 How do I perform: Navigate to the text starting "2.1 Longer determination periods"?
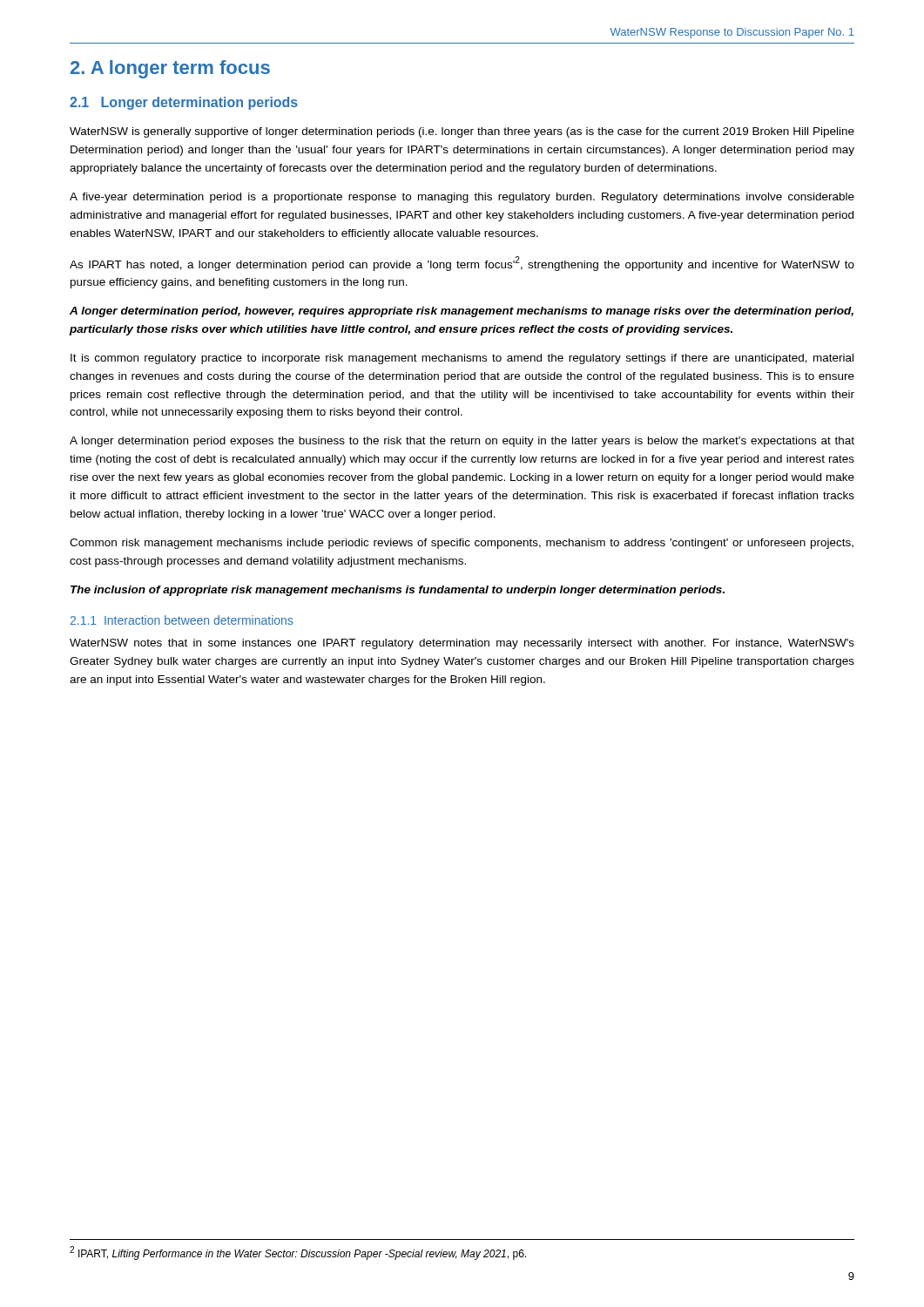tap(184, 103)
